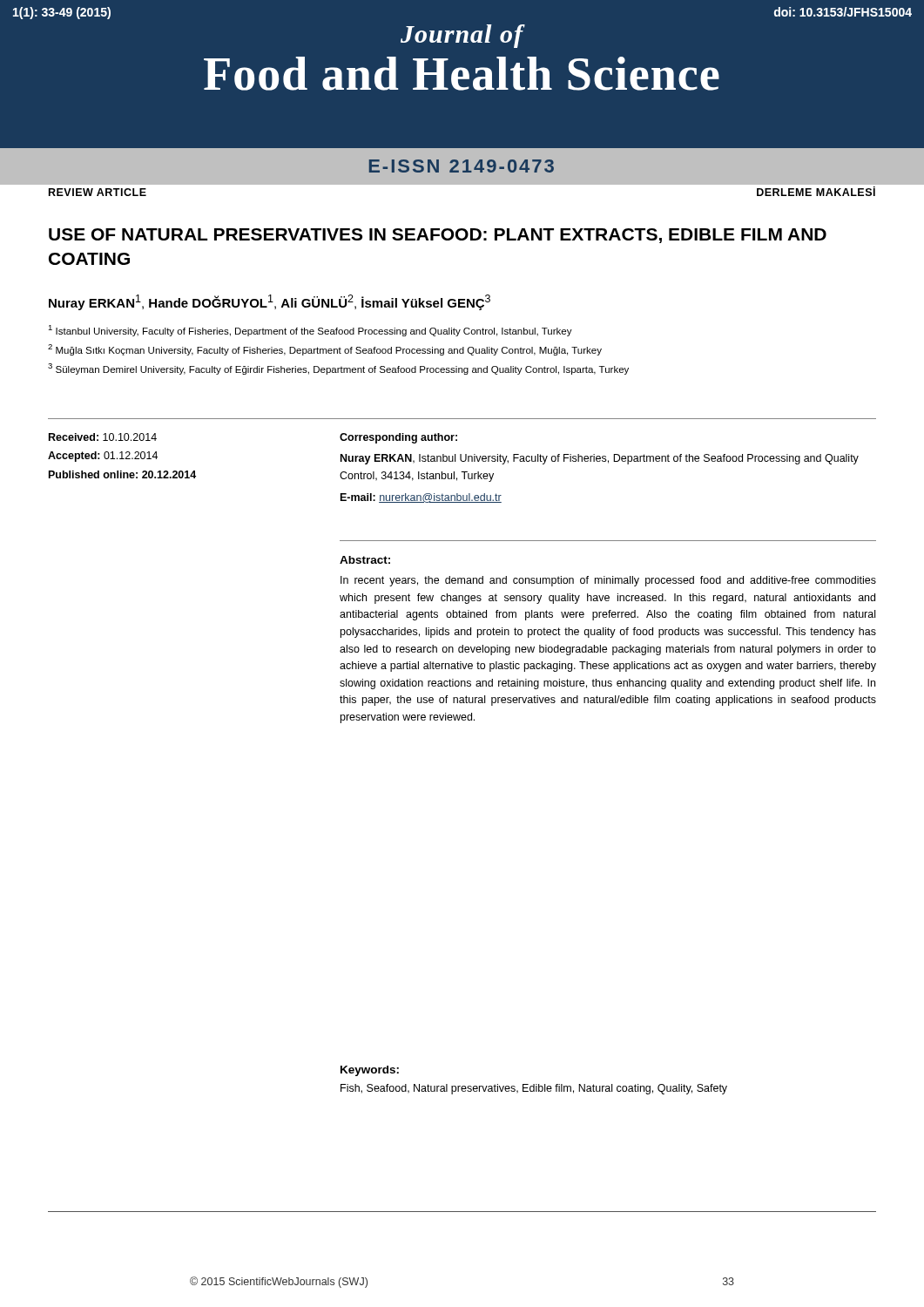
Task: Select the title containing "Journal of Food and Health Science"
Action: [x=462, y=60]
